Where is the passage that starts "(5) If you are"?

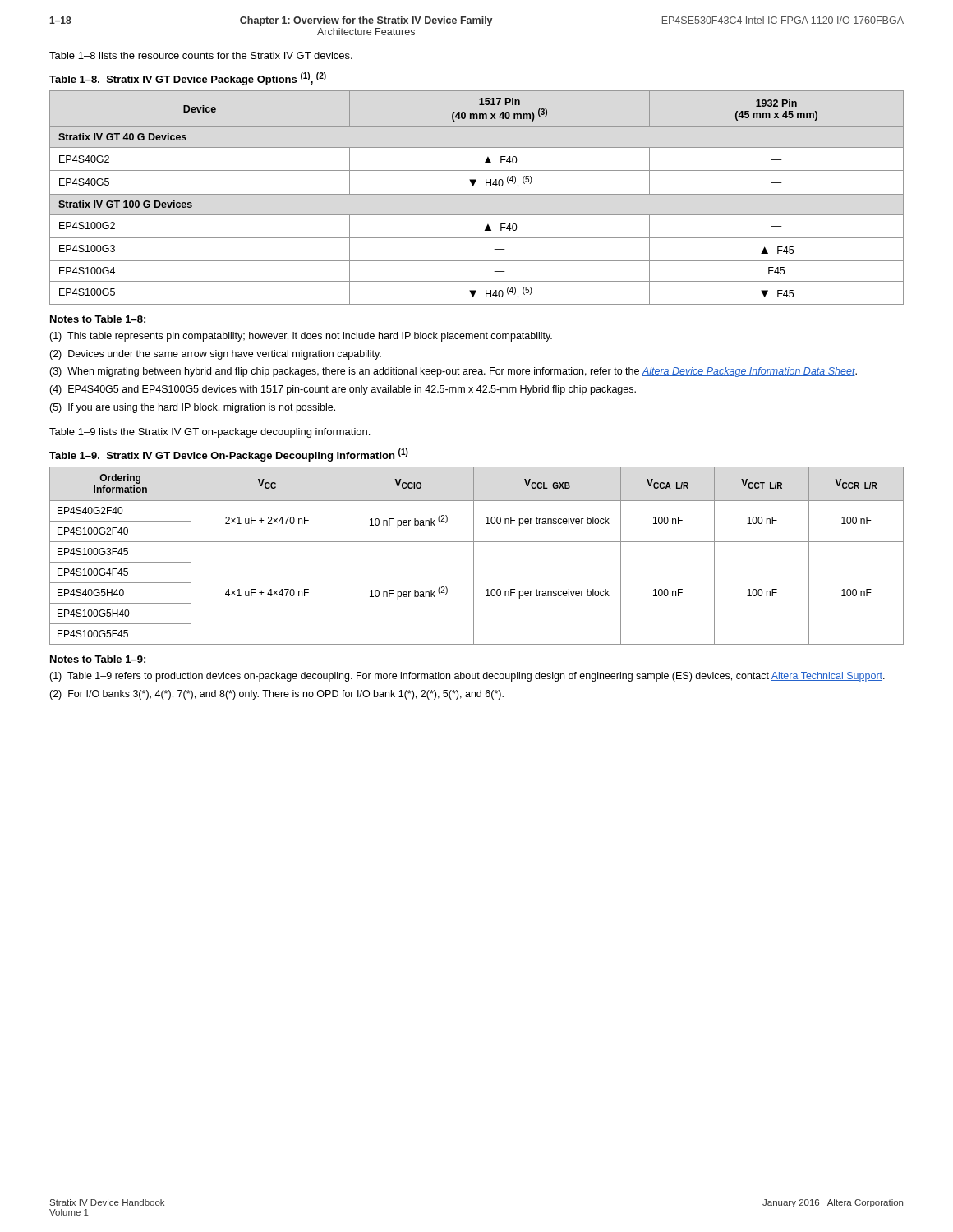pyautogui.click(x=193, y=407)
